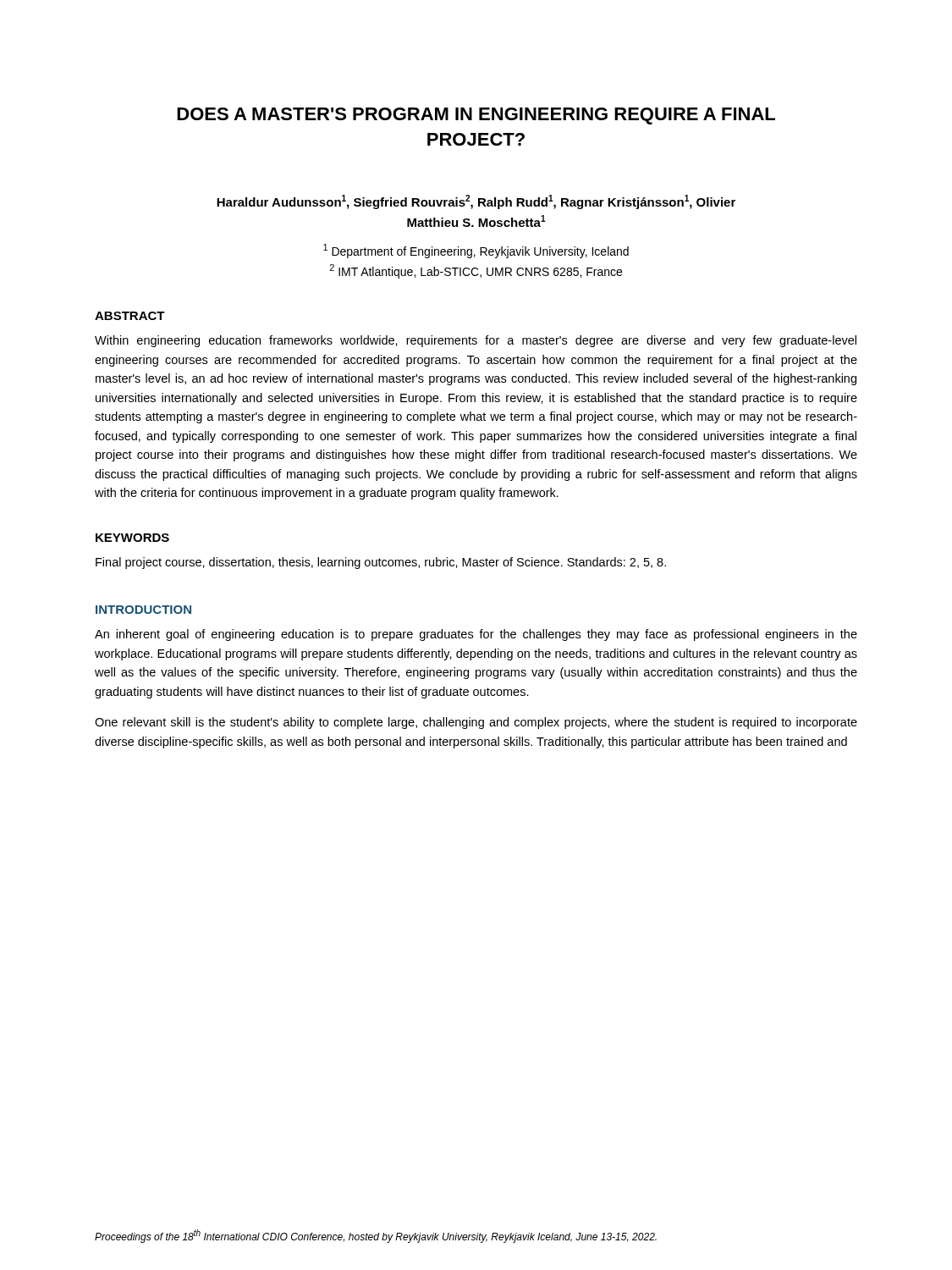
Task: Select the text block that says "An inherent goal"
Action: point(476,663)
